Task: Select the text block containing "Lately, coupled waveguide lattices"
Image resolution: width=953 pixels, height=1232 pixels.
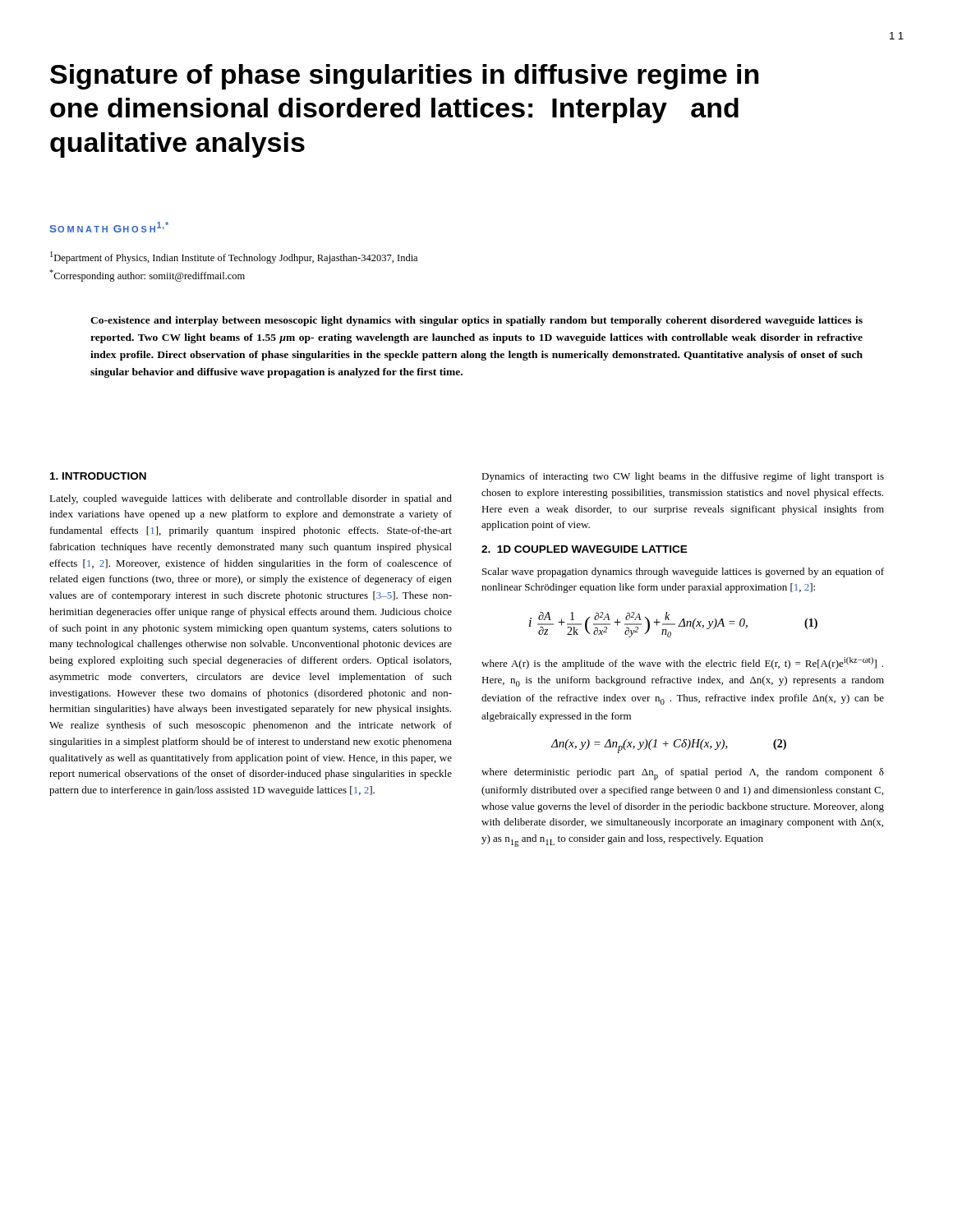Action: point(251,644)
